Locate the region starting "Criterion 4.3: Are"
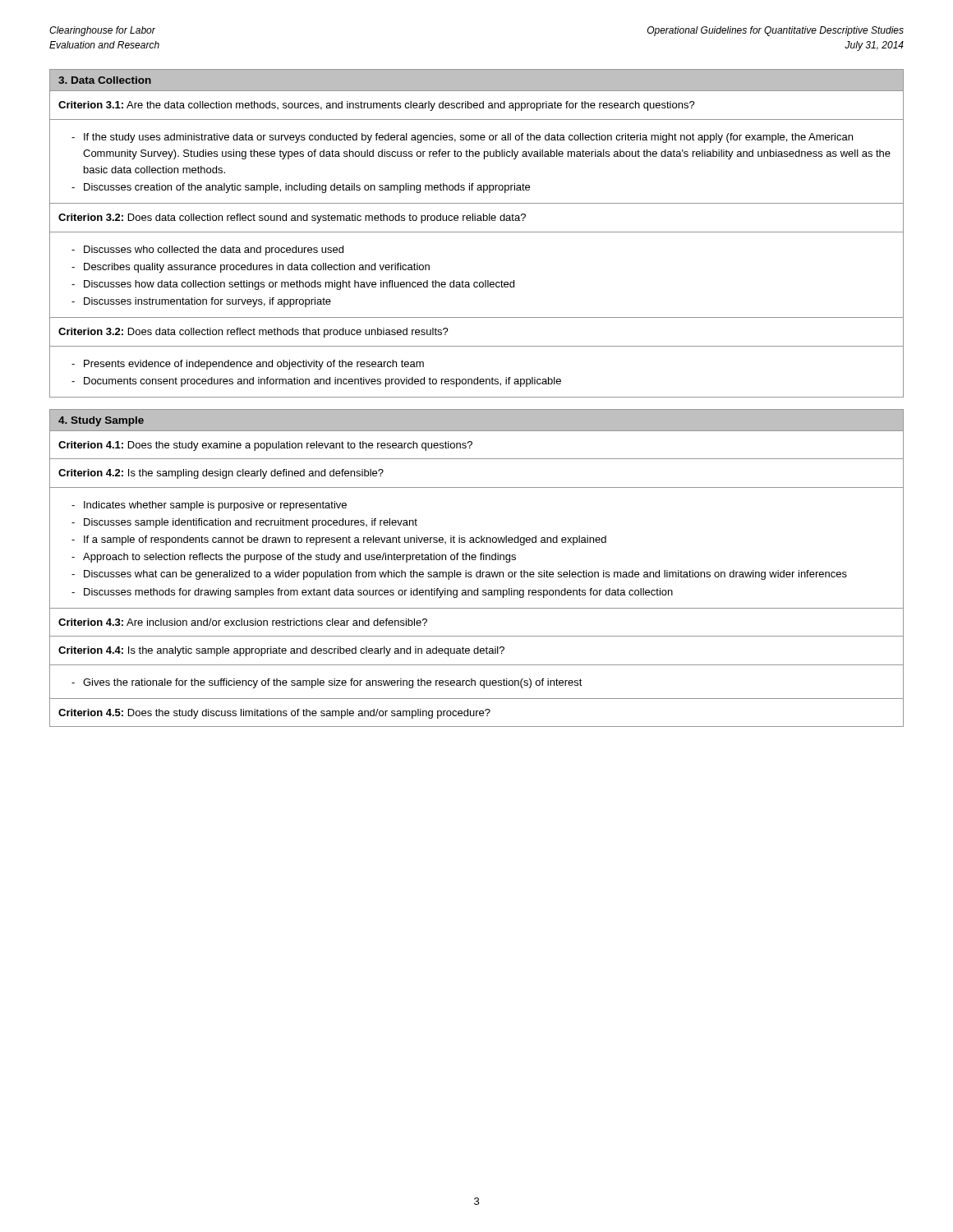The width and height of the screenshot is (953, 1232). click(243, 622)
